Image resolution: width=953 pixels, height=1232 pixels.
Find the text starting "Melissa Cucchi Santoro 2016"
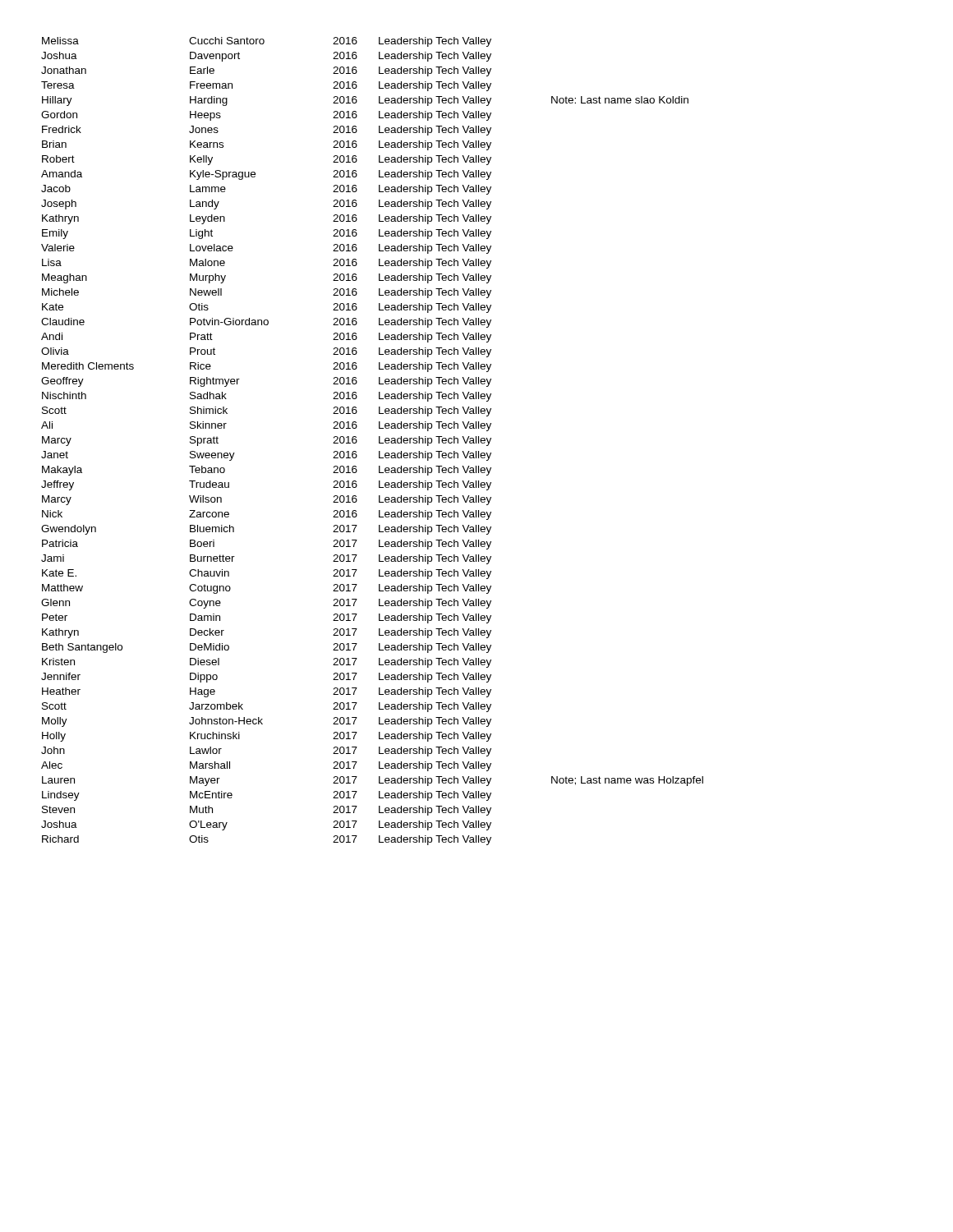coord(476,40)
